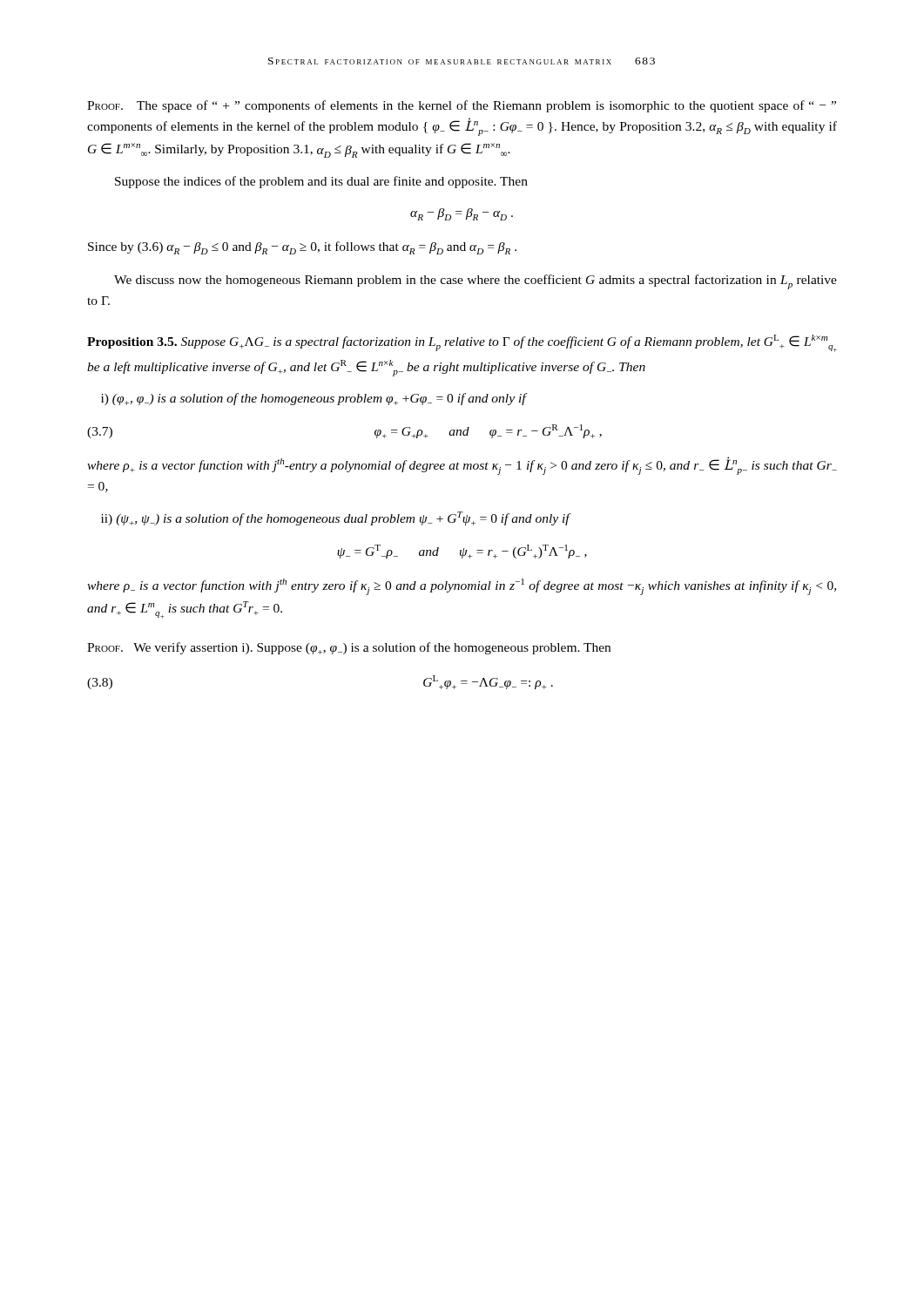Find the block on this page that starts "i) (φ+, φ−) is"
This screenshot has height=1307, width=924.
pos(313,399)
